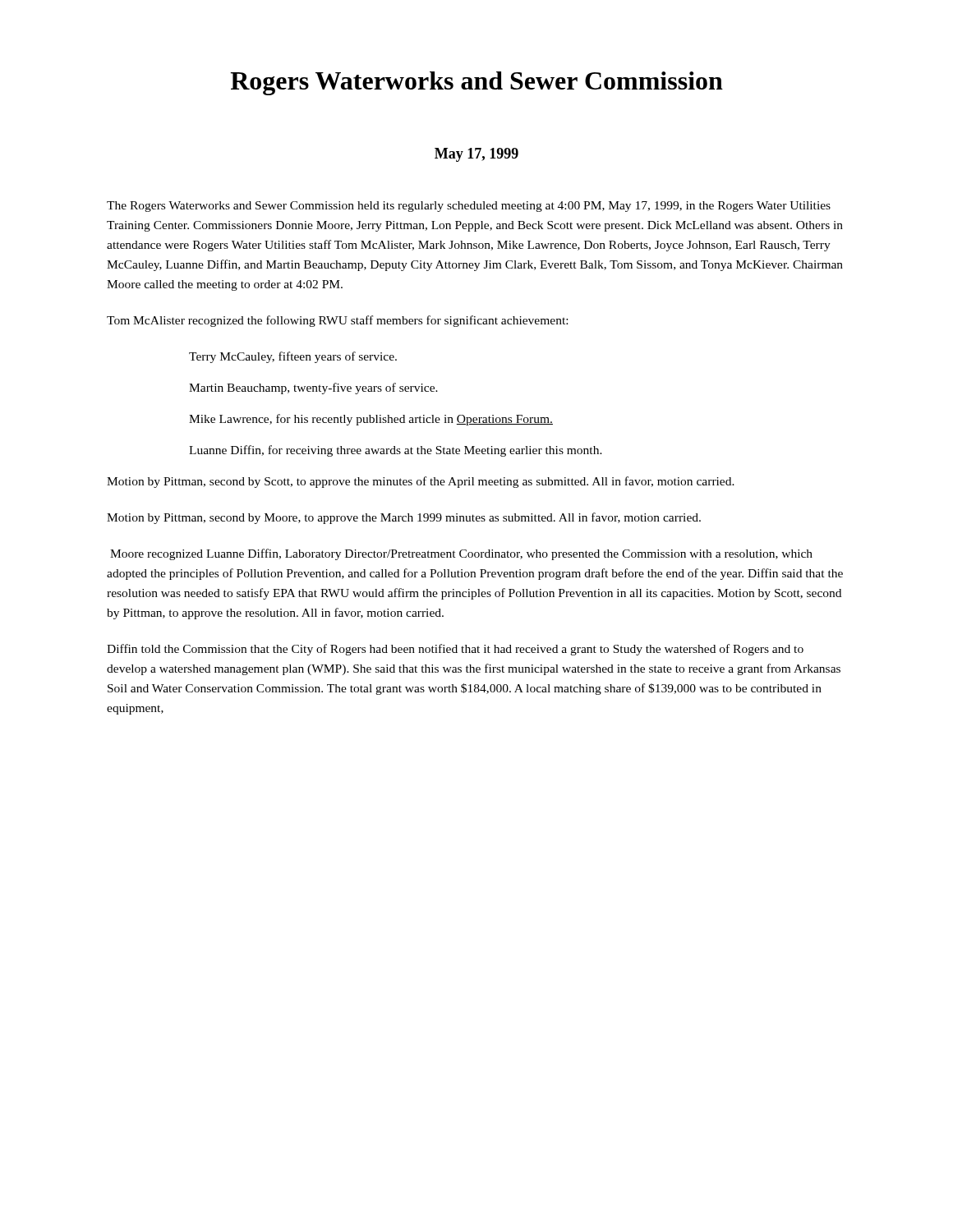
Task: Point to the element starting "Rogers Waterworks and Sewer Commission"
Action: tap(476, 81)
